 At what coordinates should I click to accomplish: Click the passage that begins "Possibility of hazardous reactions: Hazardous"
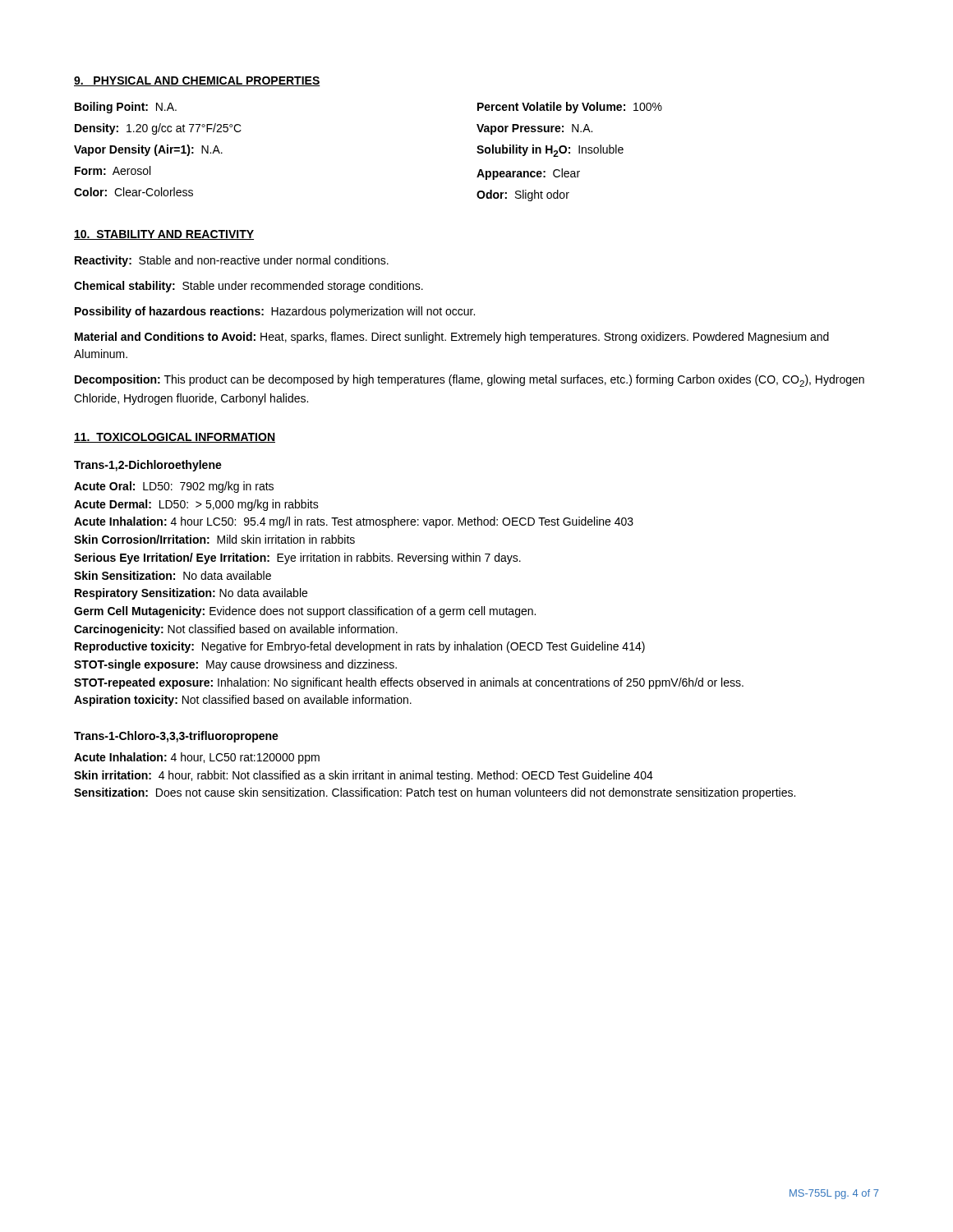[275, 311]
